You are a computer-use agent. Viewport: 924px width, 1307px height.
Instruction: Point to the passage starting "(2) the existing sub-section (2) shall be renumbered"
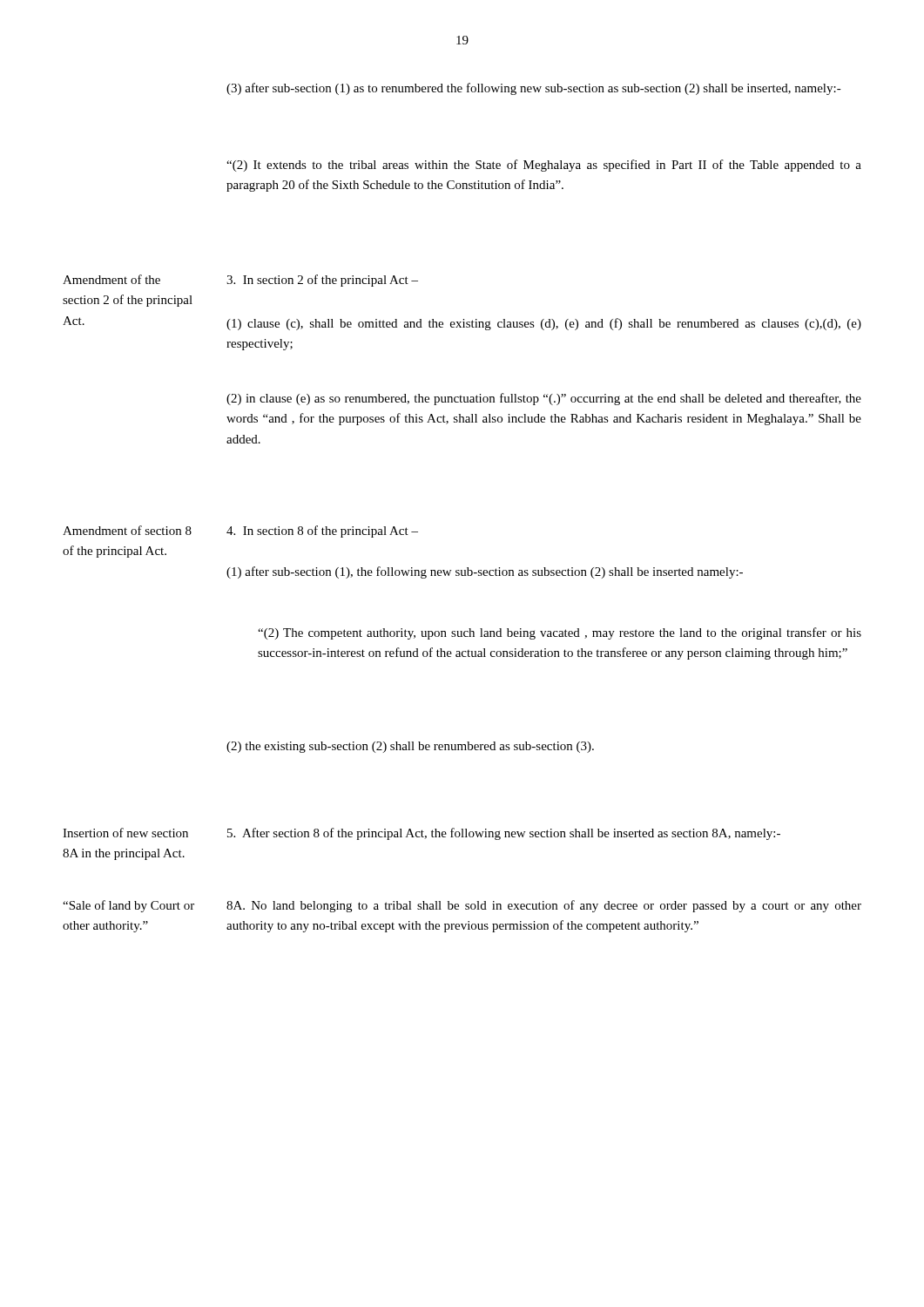point(411,746)
